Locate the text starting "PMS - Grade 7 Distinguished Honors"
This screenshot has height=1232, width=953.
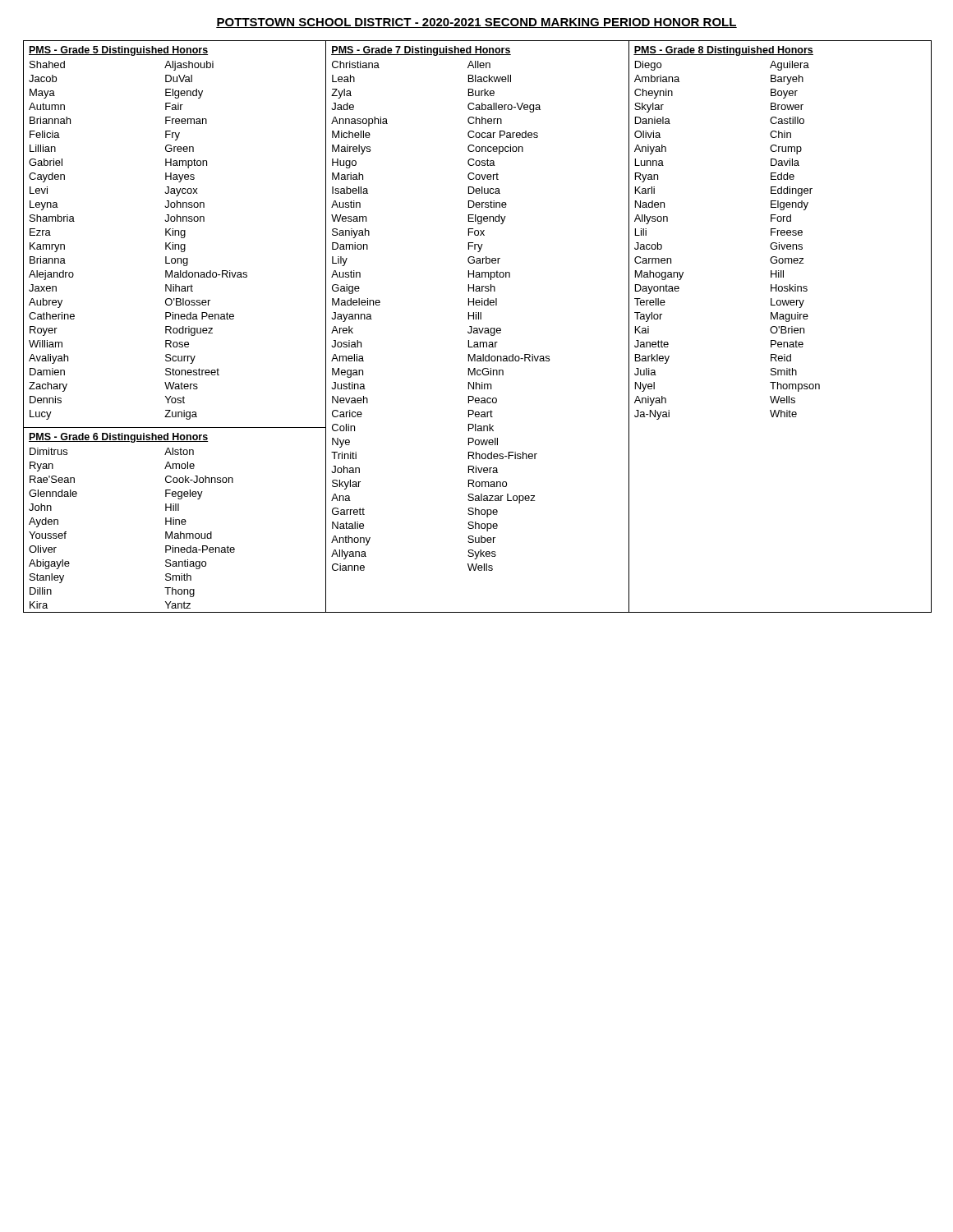(477, 49)
